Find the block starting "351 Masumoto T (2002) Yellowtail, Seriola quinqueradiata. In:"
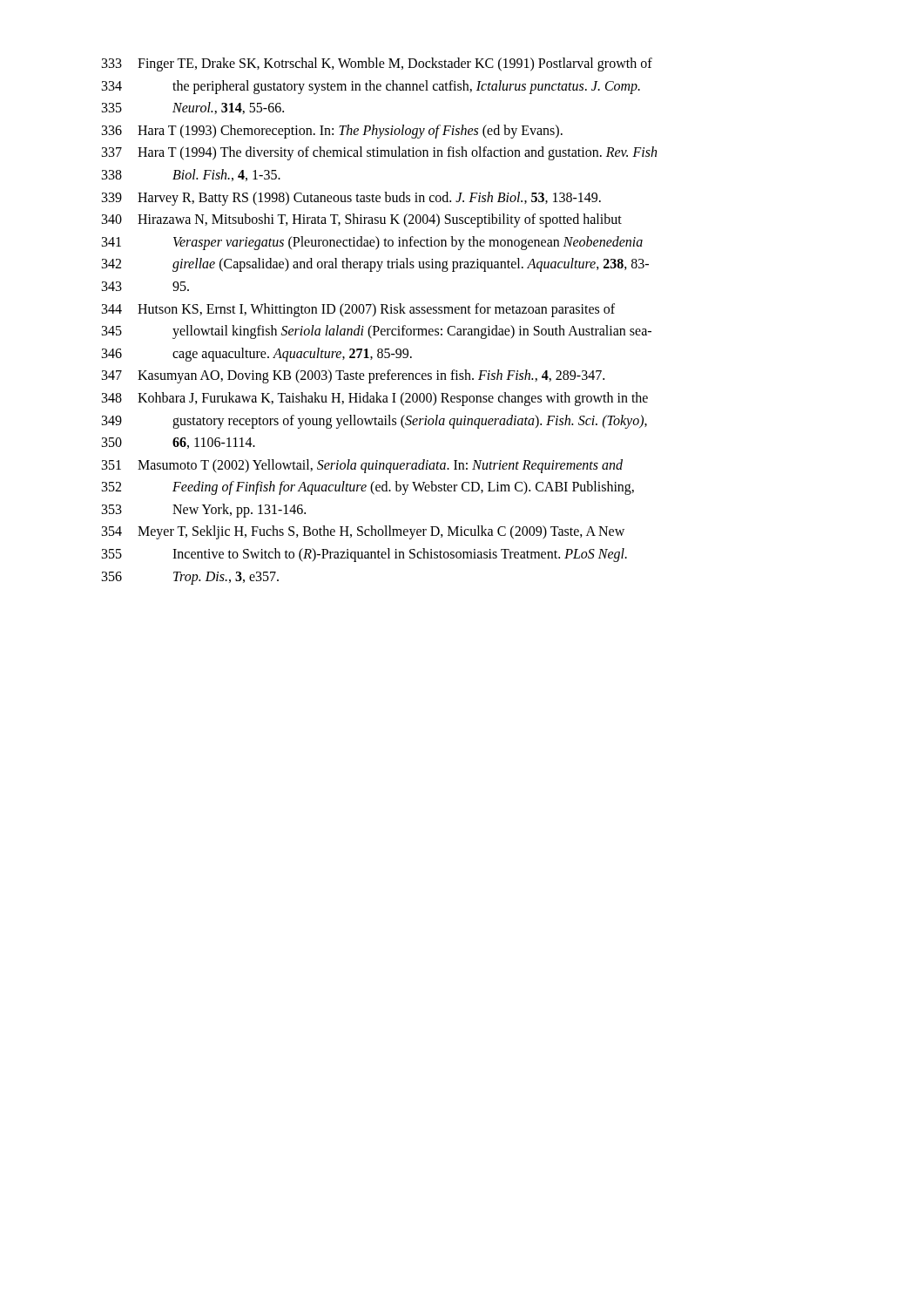 pos(462,465)
